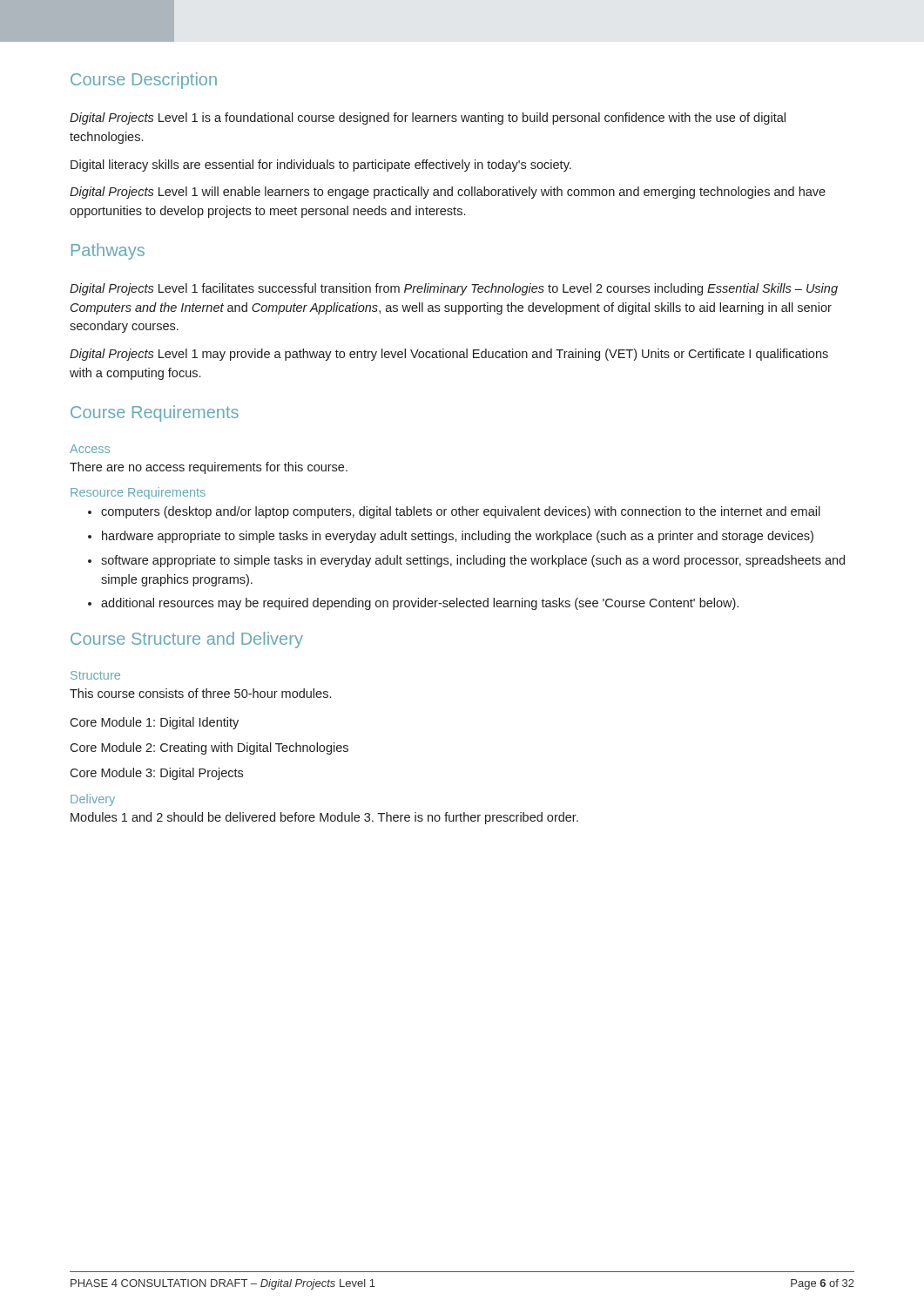Find "Course Requirements" on this page
This screenshot has height=1307, width=924.
(x=155, y=413)
